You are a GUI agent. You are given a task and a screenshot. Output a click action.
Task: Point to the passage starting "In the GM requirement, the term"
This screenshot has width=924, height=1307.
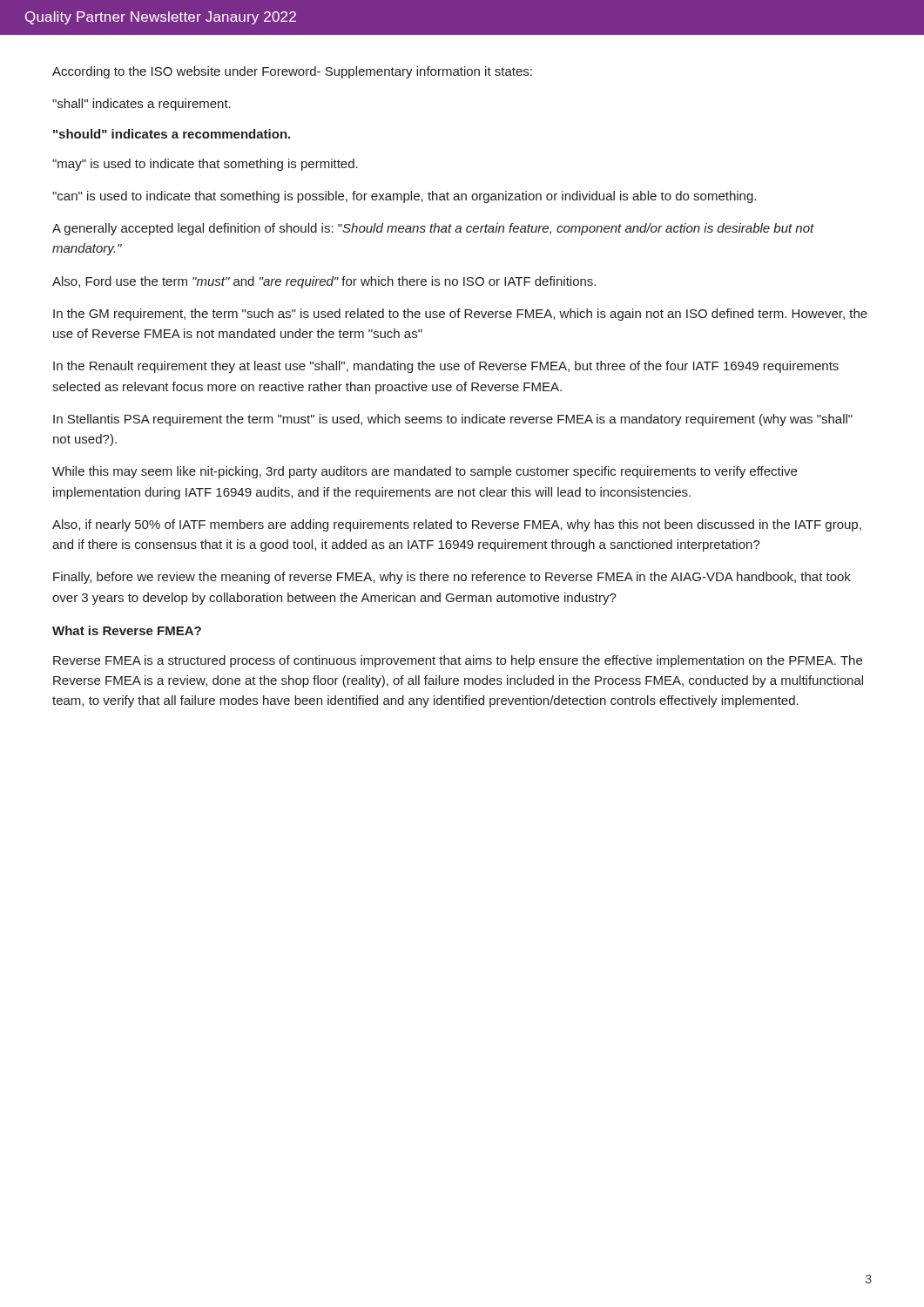pyautogui.click(x=460, y=323)
